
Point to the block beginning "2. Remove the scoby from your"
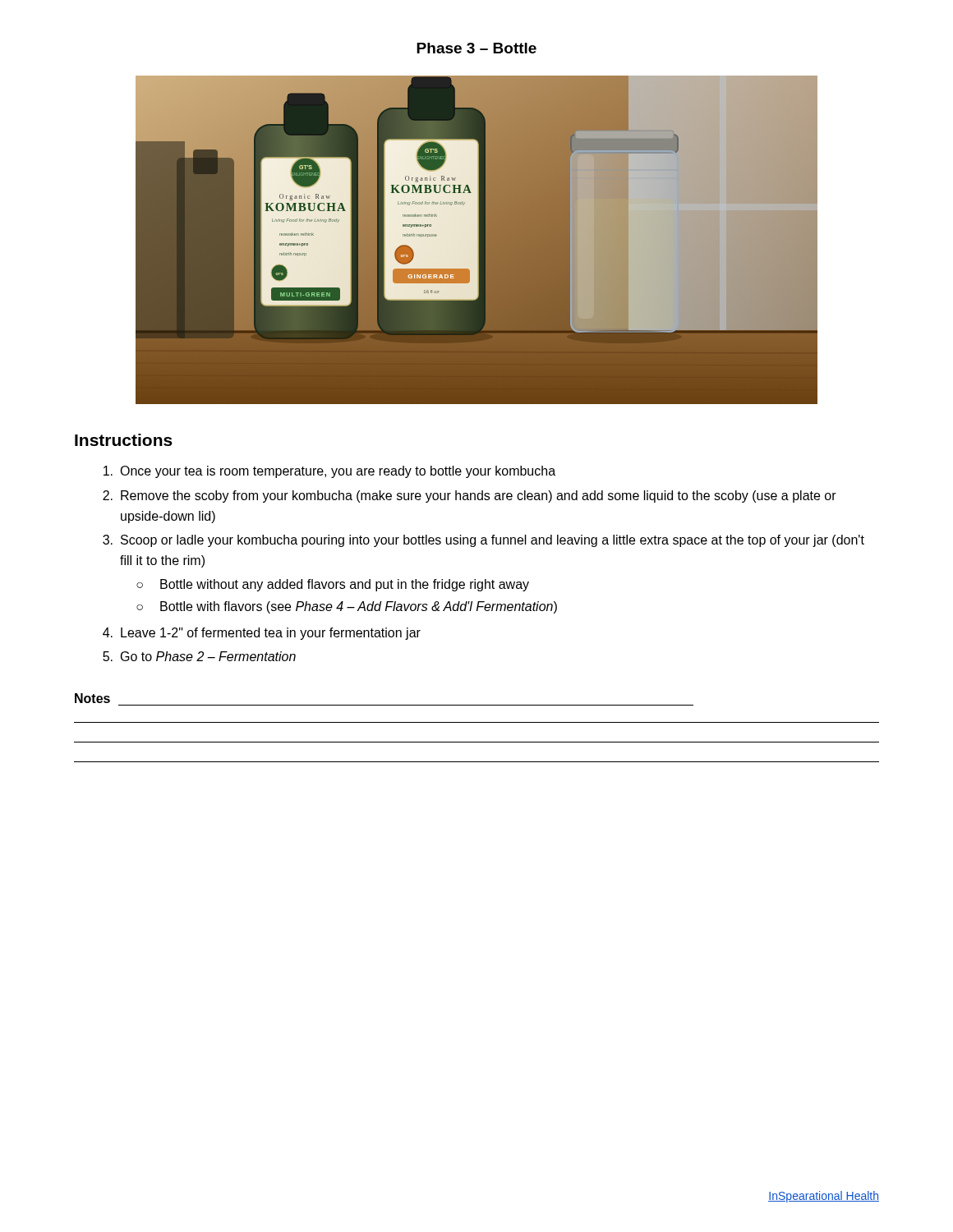pos(476,506)
